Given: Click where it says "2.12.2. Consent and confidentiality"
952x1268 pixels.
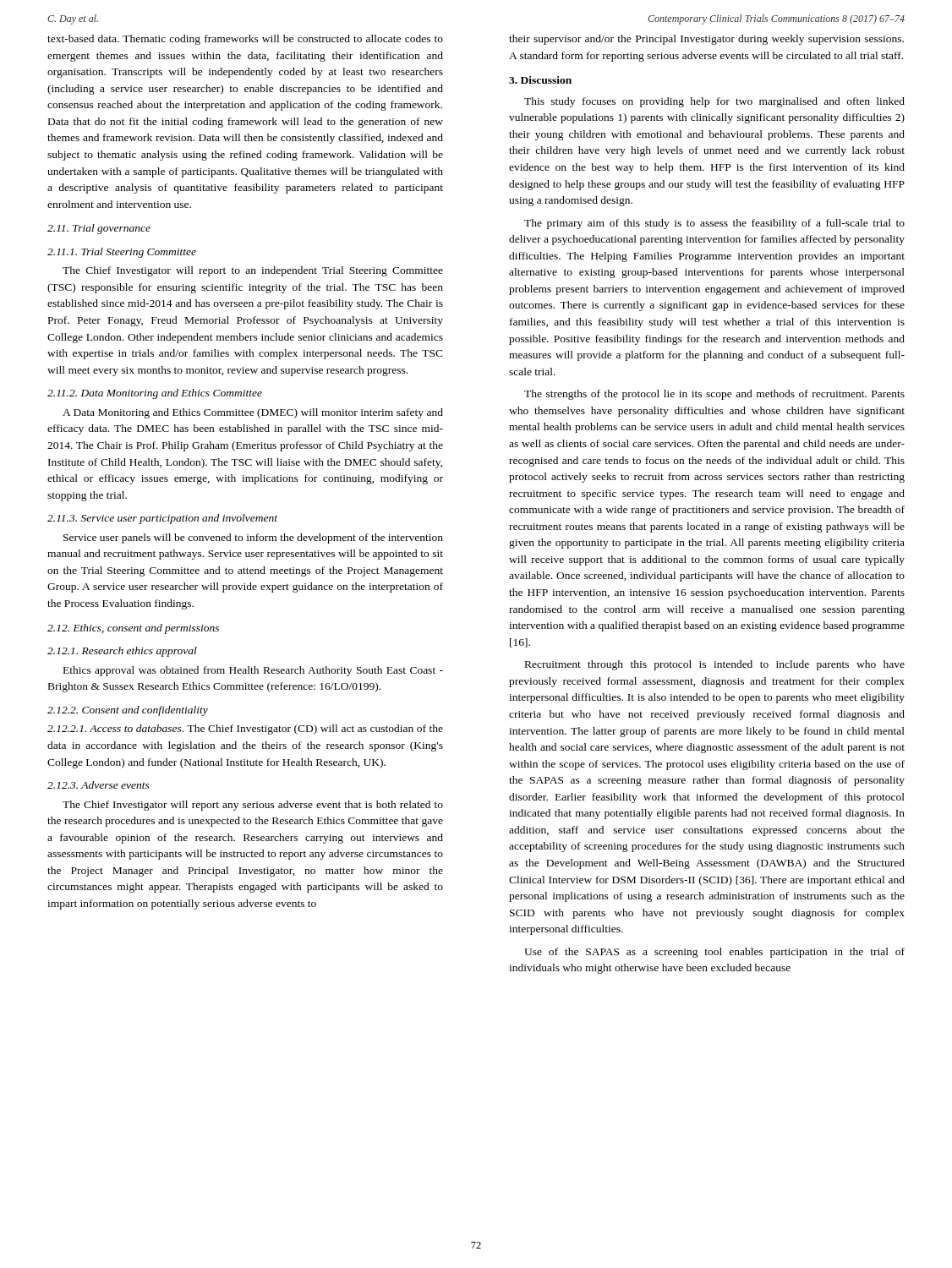Looking at the screenshot, I should click(128, 709).
